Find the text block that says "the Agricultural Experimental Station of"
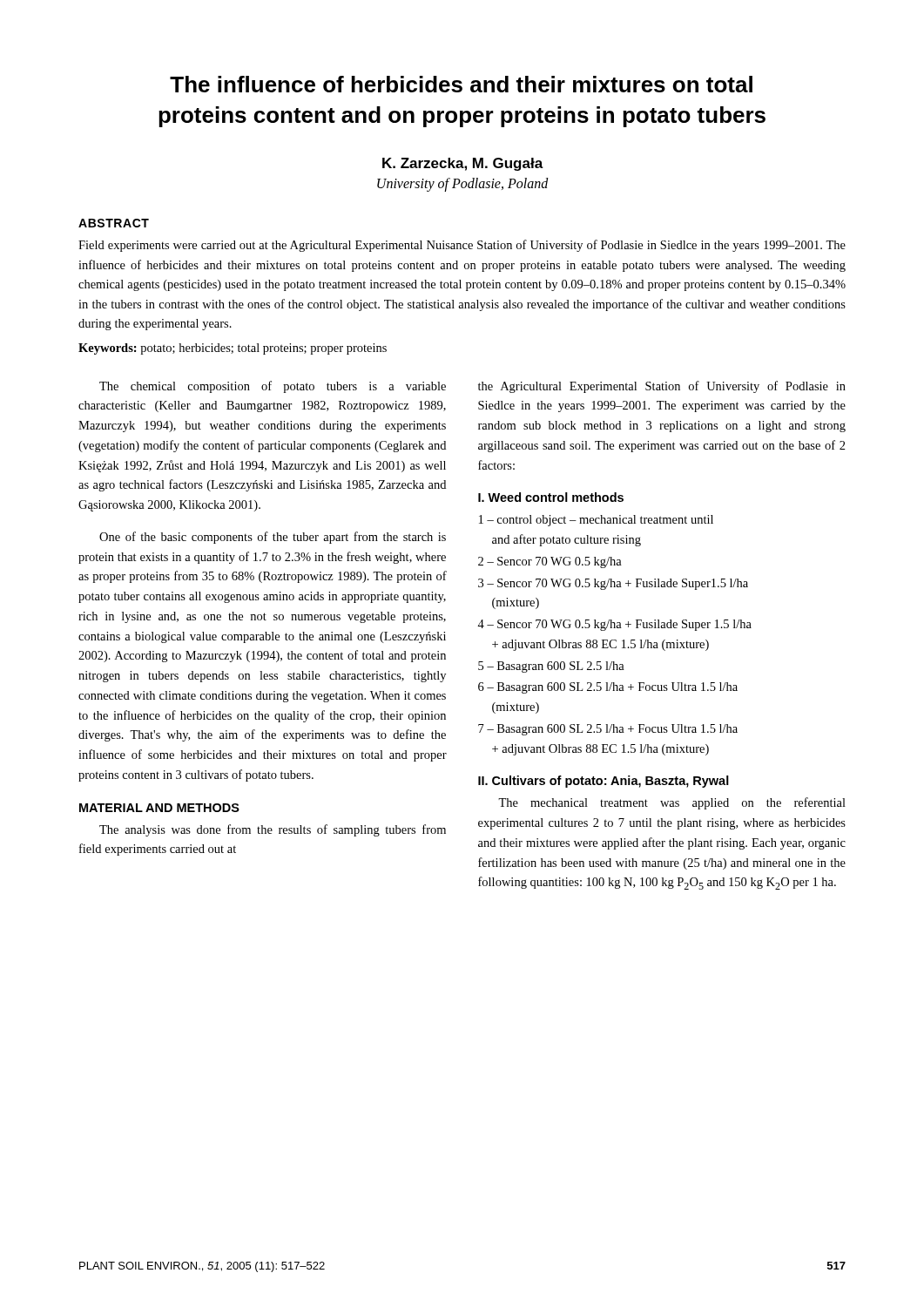The width and height of the screenshot is (924, 1307). click(x=662, y=425)
